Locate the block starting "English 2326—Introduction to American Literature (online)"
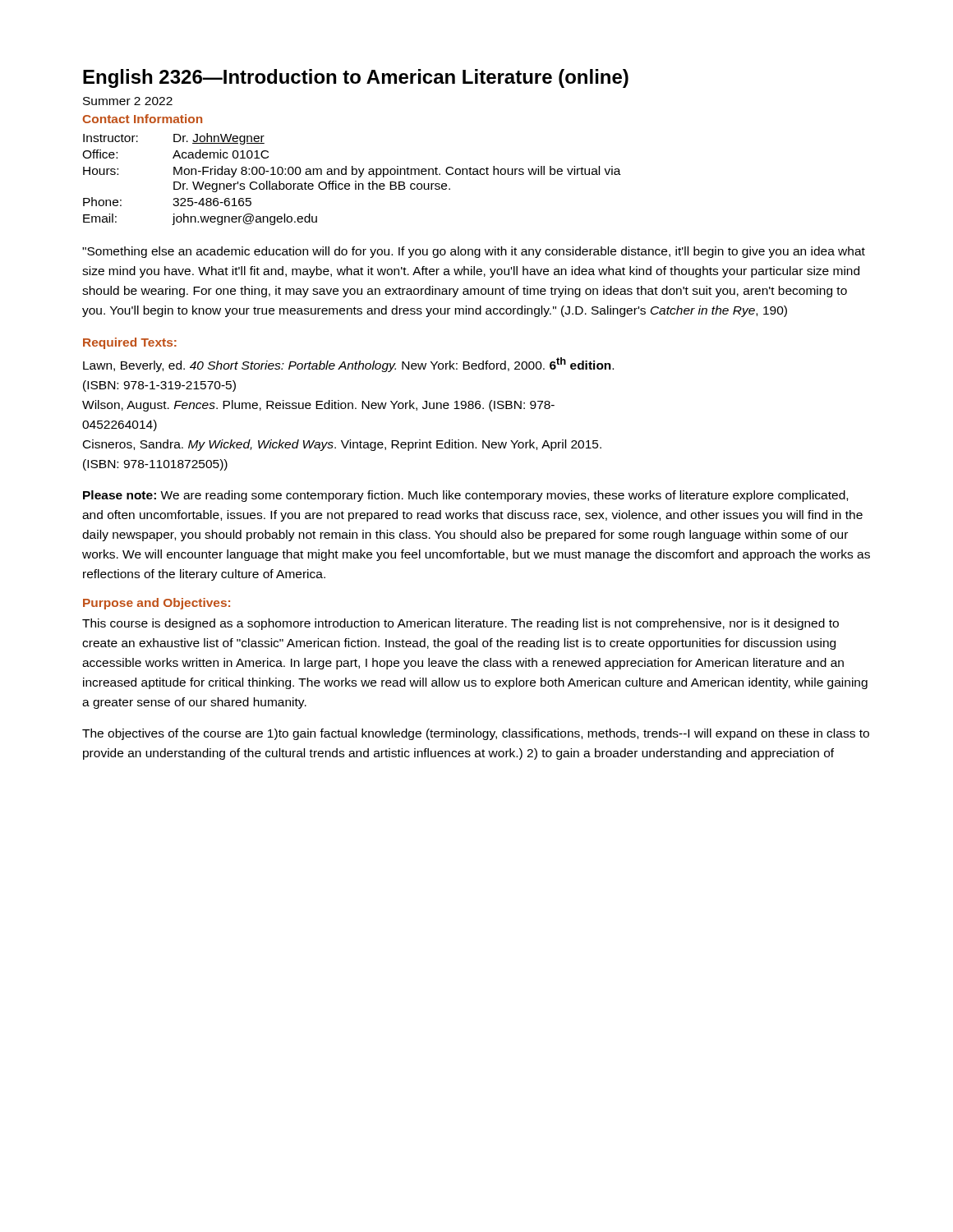 click(x=356, y=77)
